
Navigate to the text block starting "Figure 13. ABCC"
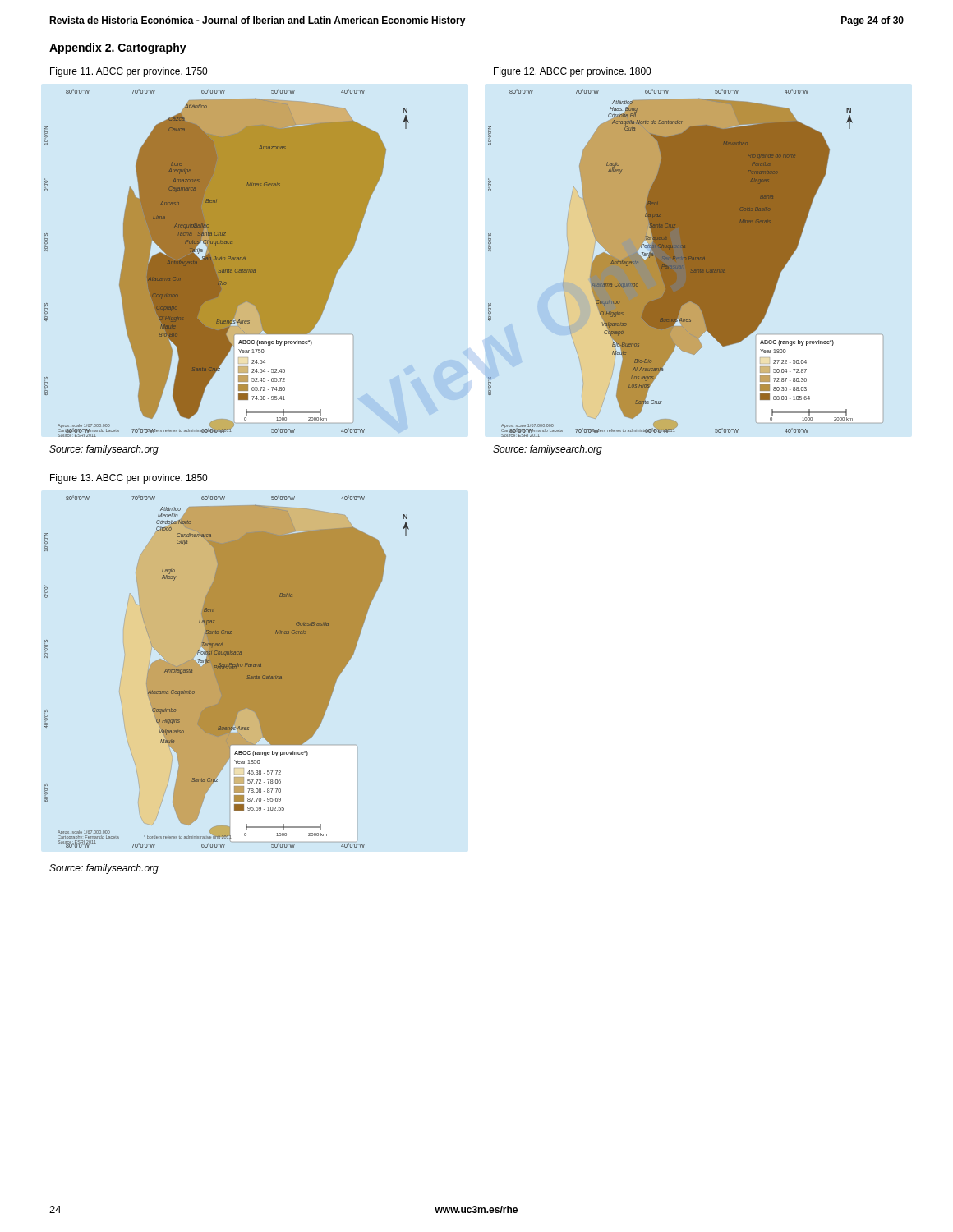[x=128, y=478]
